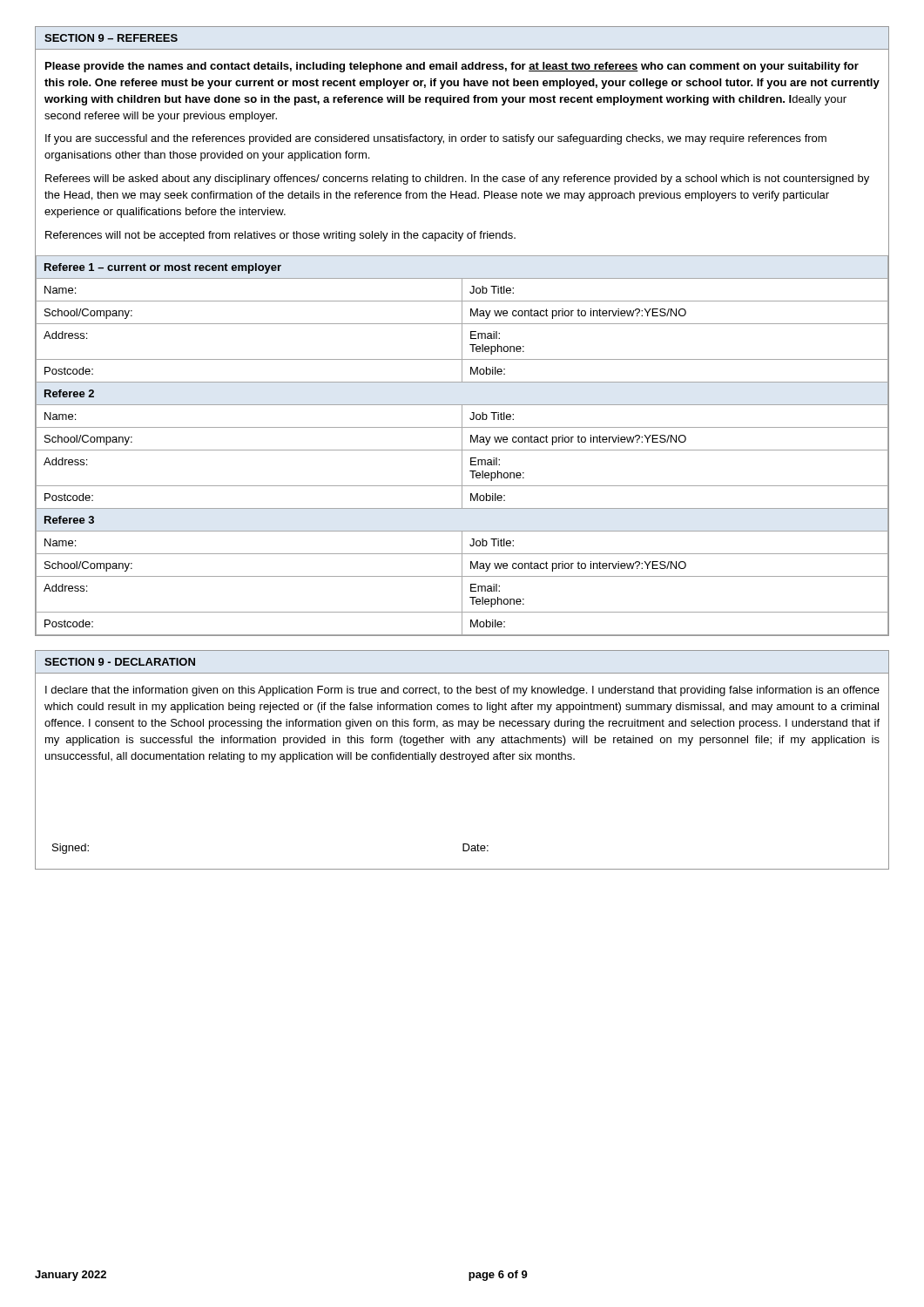Find the text that says "Signed: Date:"
924x1307 pixels.
click(x=462, y=847)
